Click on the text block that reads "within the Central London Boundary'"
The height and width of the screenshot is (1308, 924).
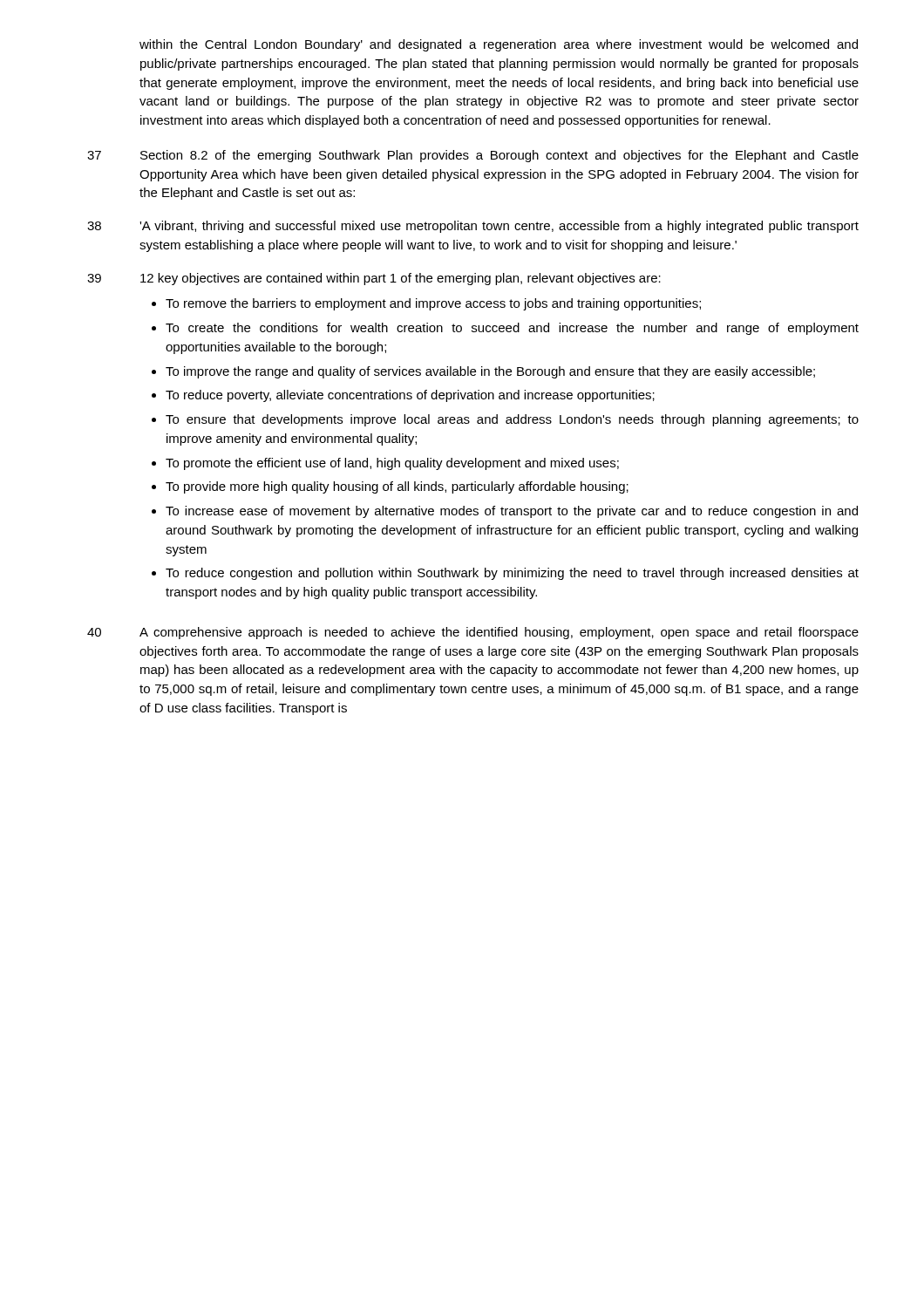click(x=499, y=82)
